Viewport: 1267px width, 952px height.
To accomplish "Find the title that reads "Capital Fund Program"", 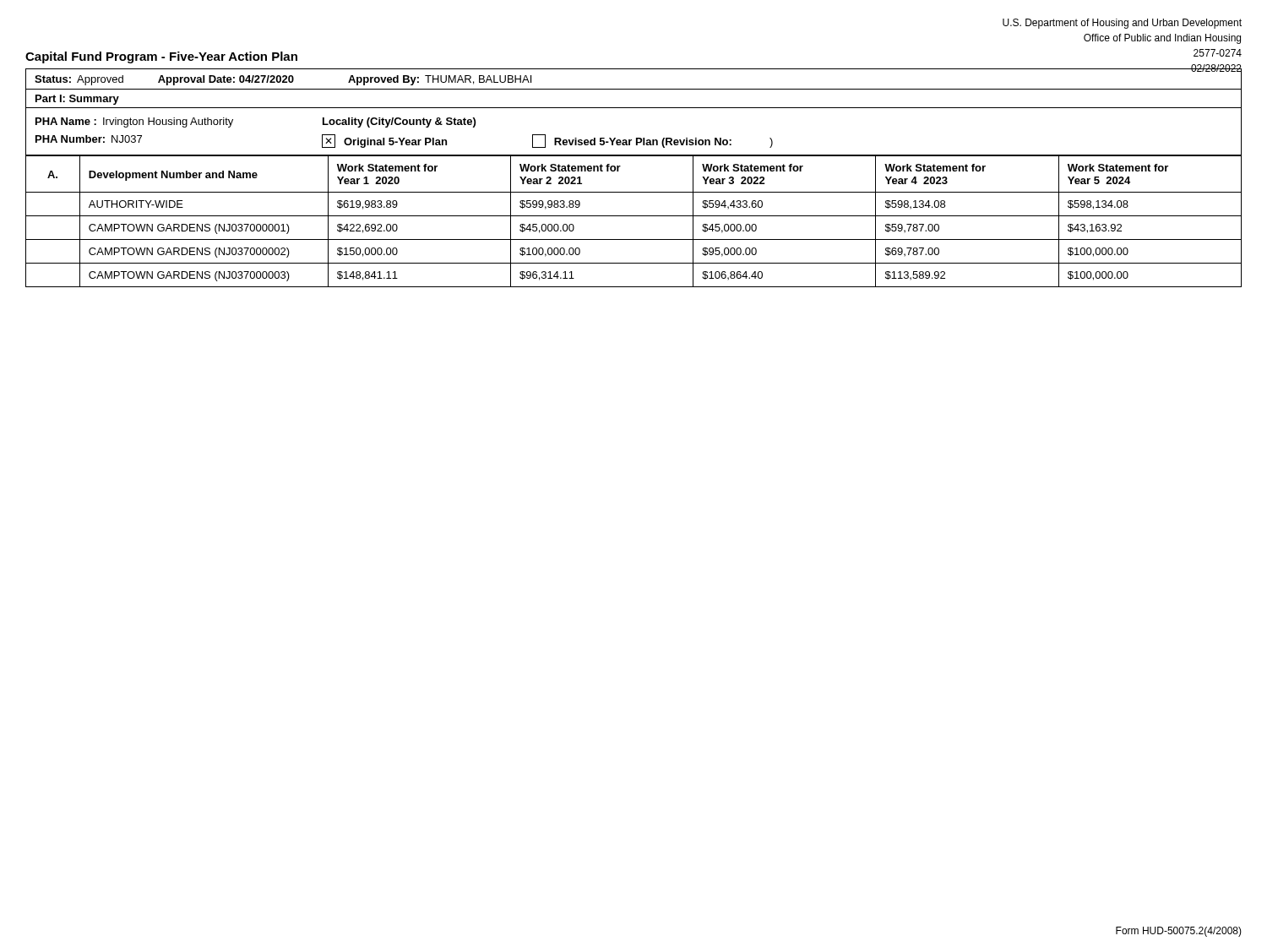I will point(162,56).
